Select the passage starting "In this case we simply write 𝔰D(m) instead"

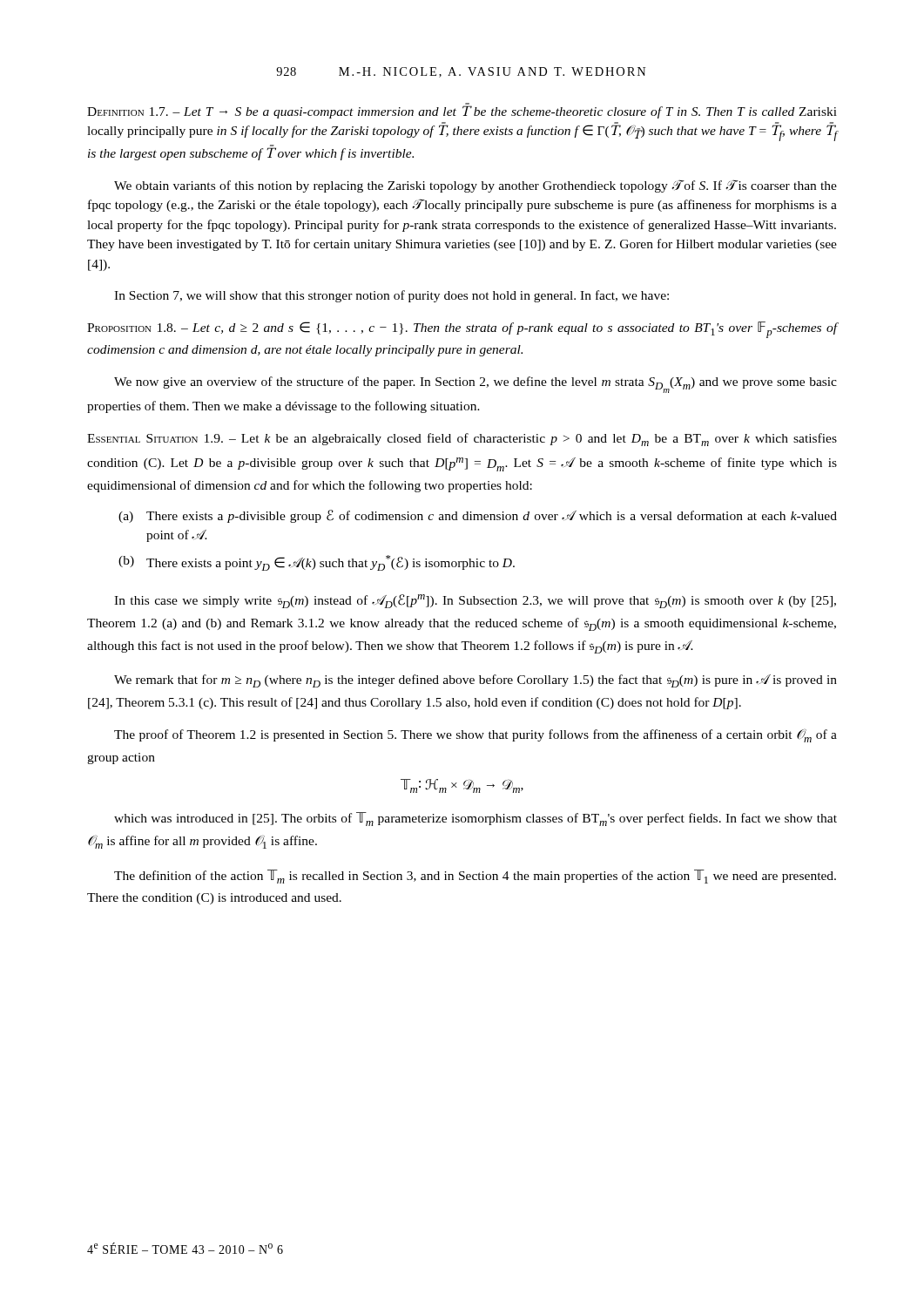[x=462, y=622]
